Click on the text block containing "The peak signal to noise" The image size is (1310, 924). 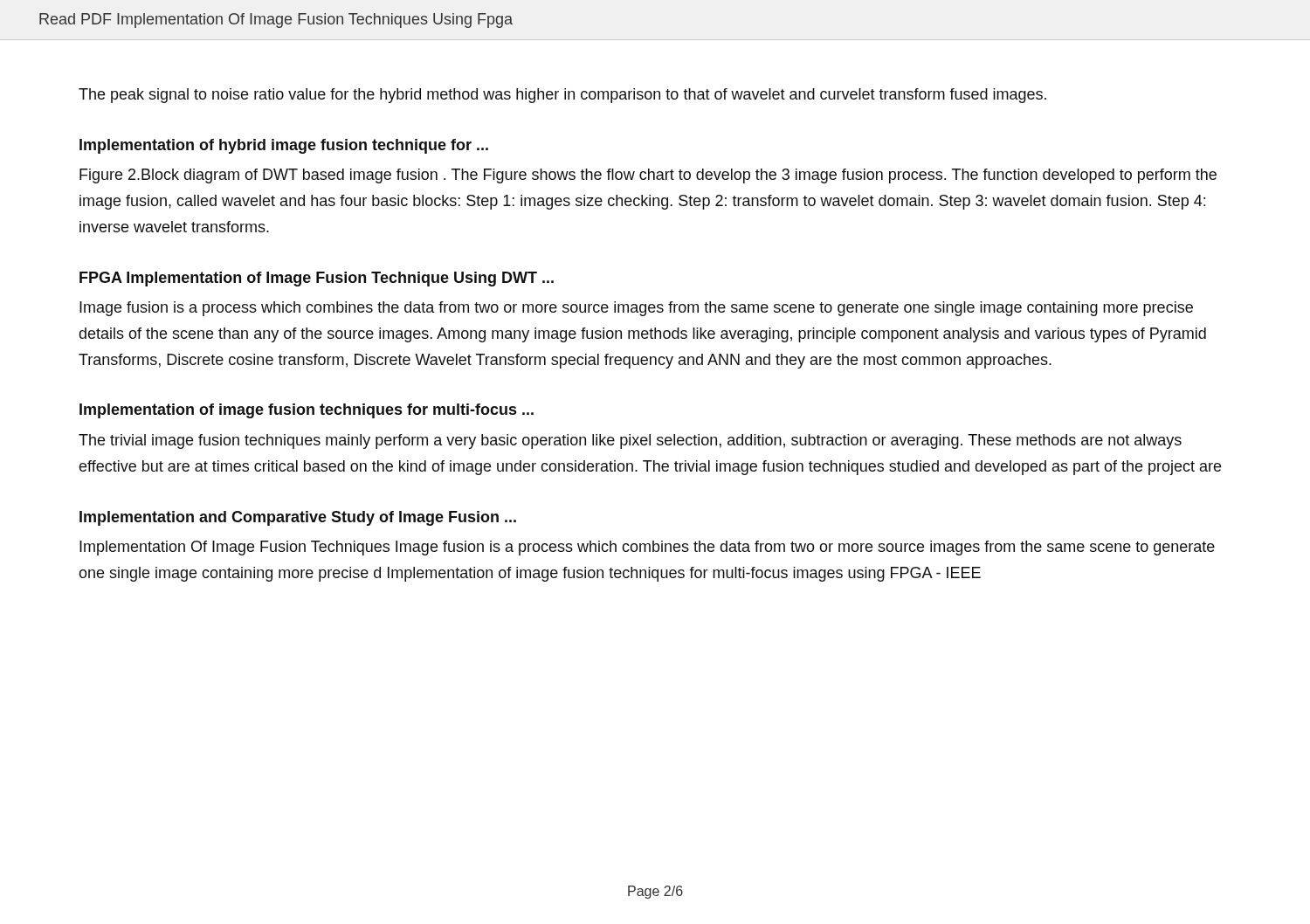(x=563, y=94)
